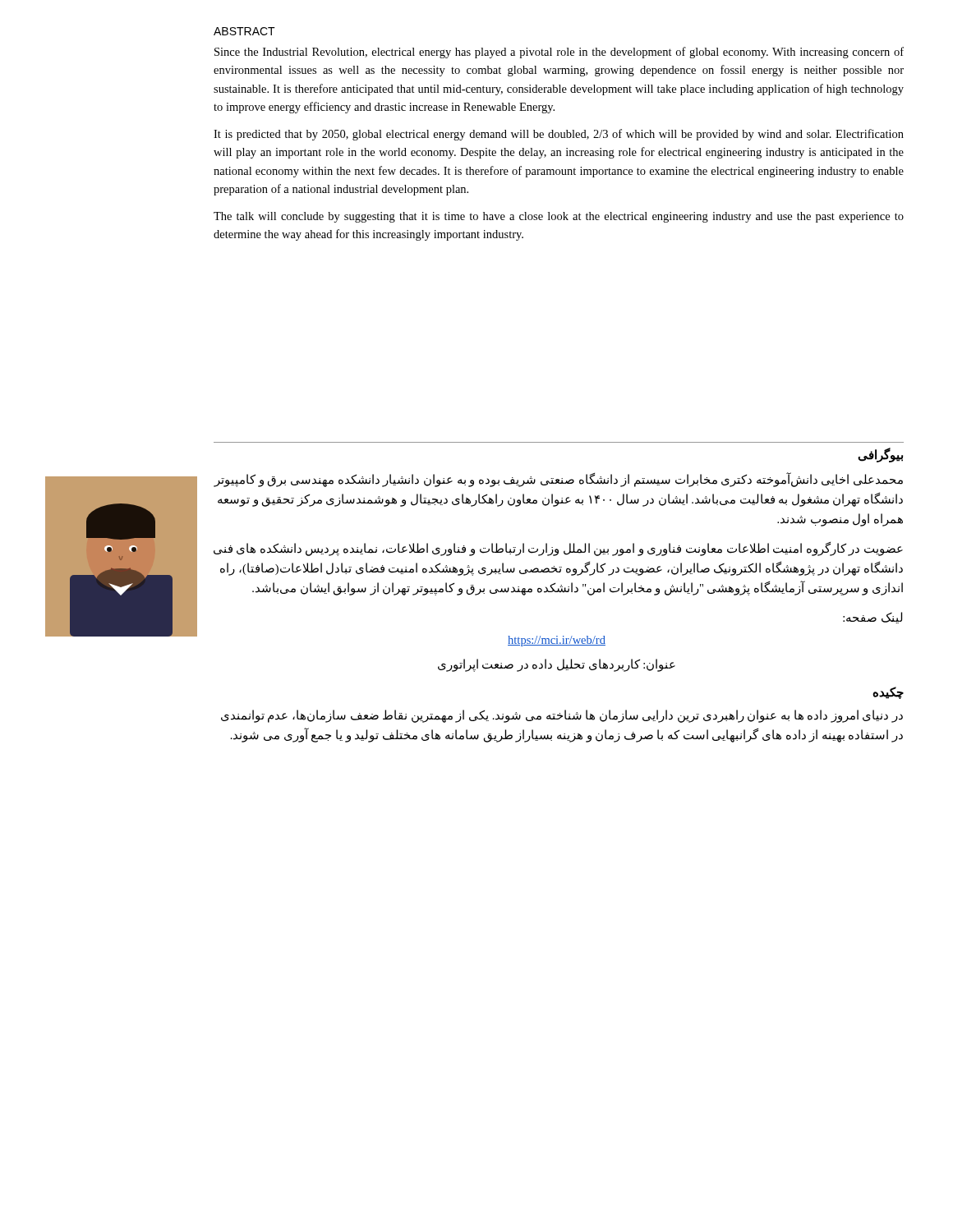
Task: Select the region starting "ABSTRACT Since the Industrial Revolution, electrical energy has"
Action: point(559,134)
